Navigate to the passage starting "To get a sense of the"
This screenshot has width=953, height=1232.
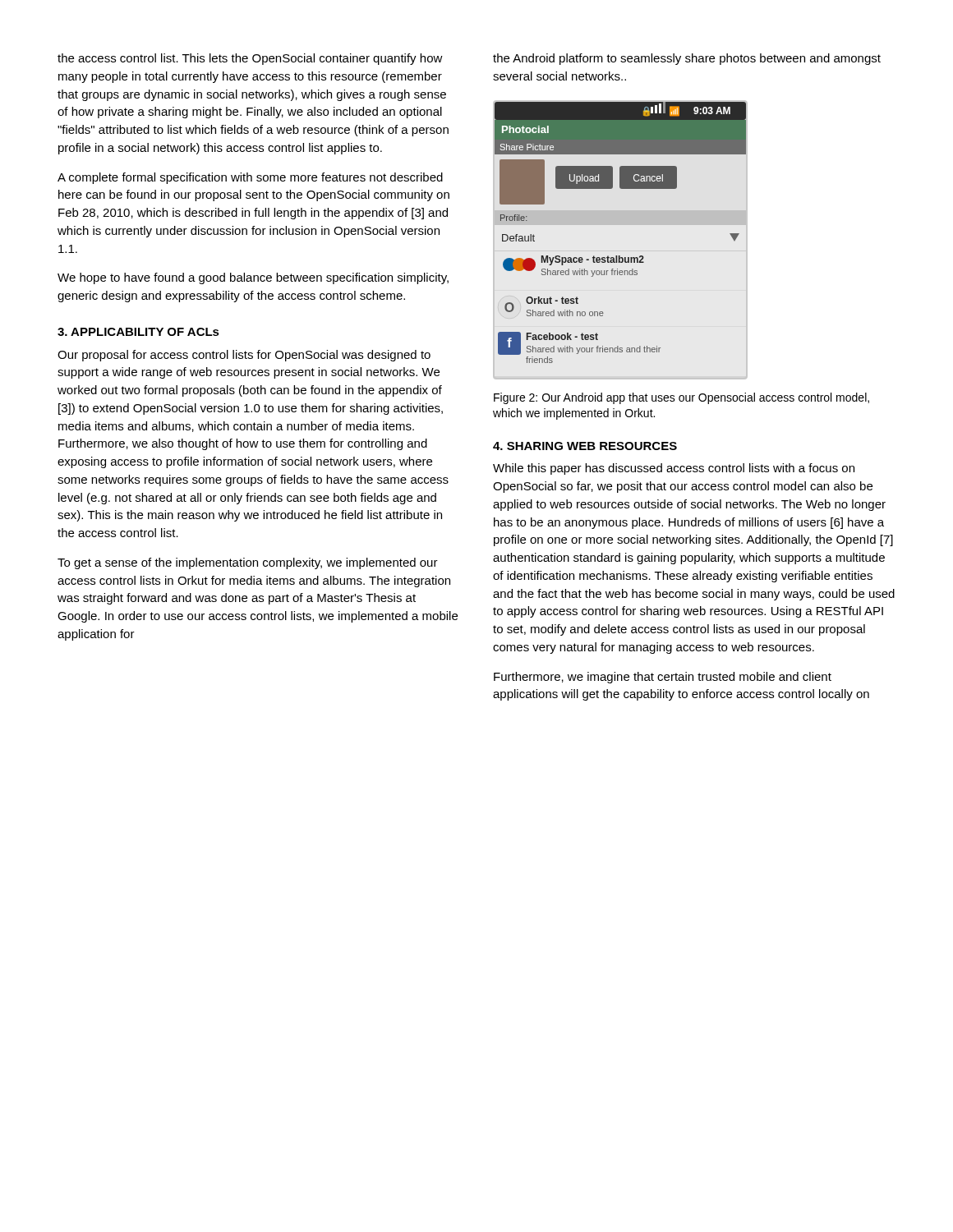[x=259, y=598]
